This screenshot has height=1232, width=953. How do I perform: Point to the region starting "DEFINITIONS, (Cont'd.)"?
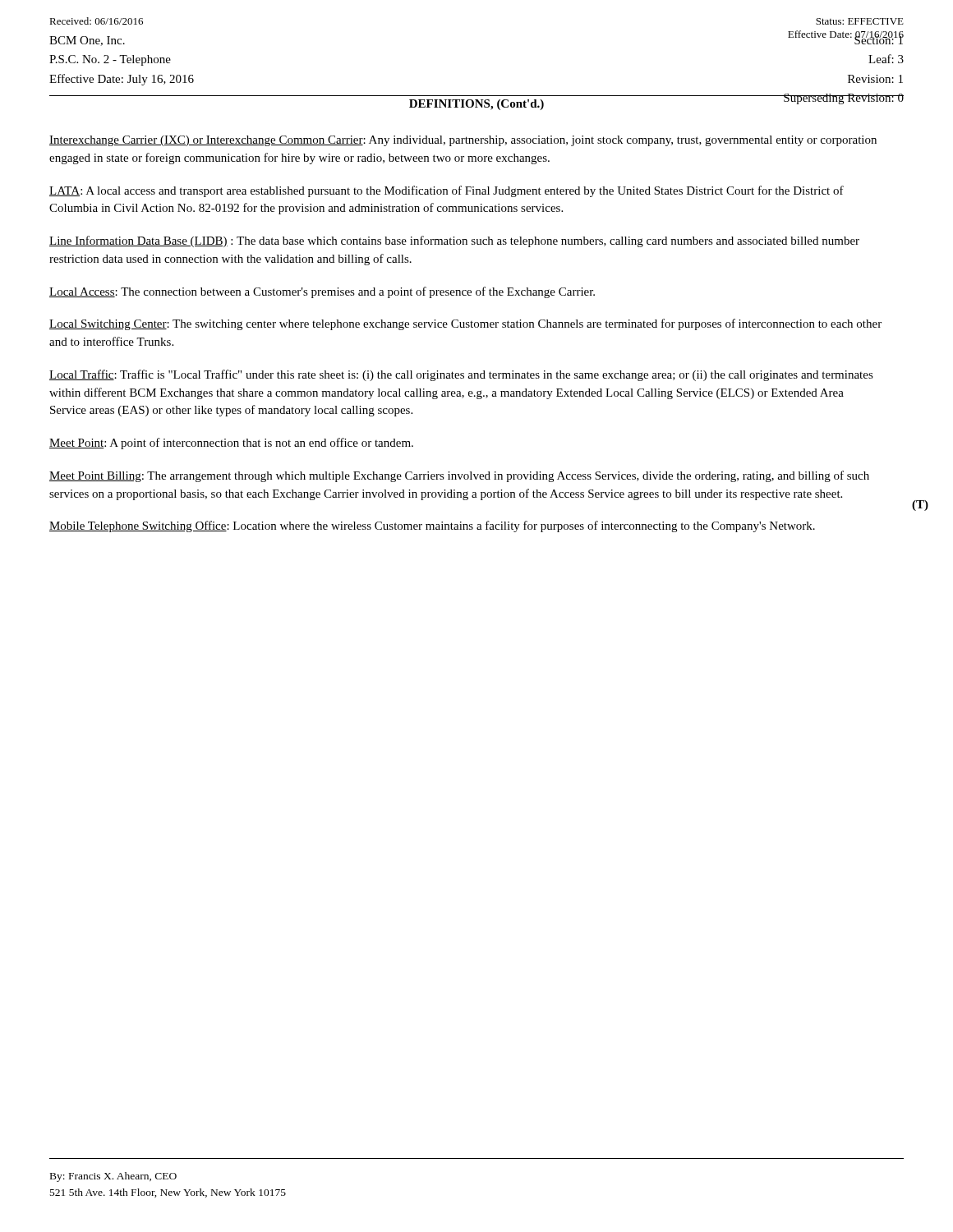[x=476, y=103]
